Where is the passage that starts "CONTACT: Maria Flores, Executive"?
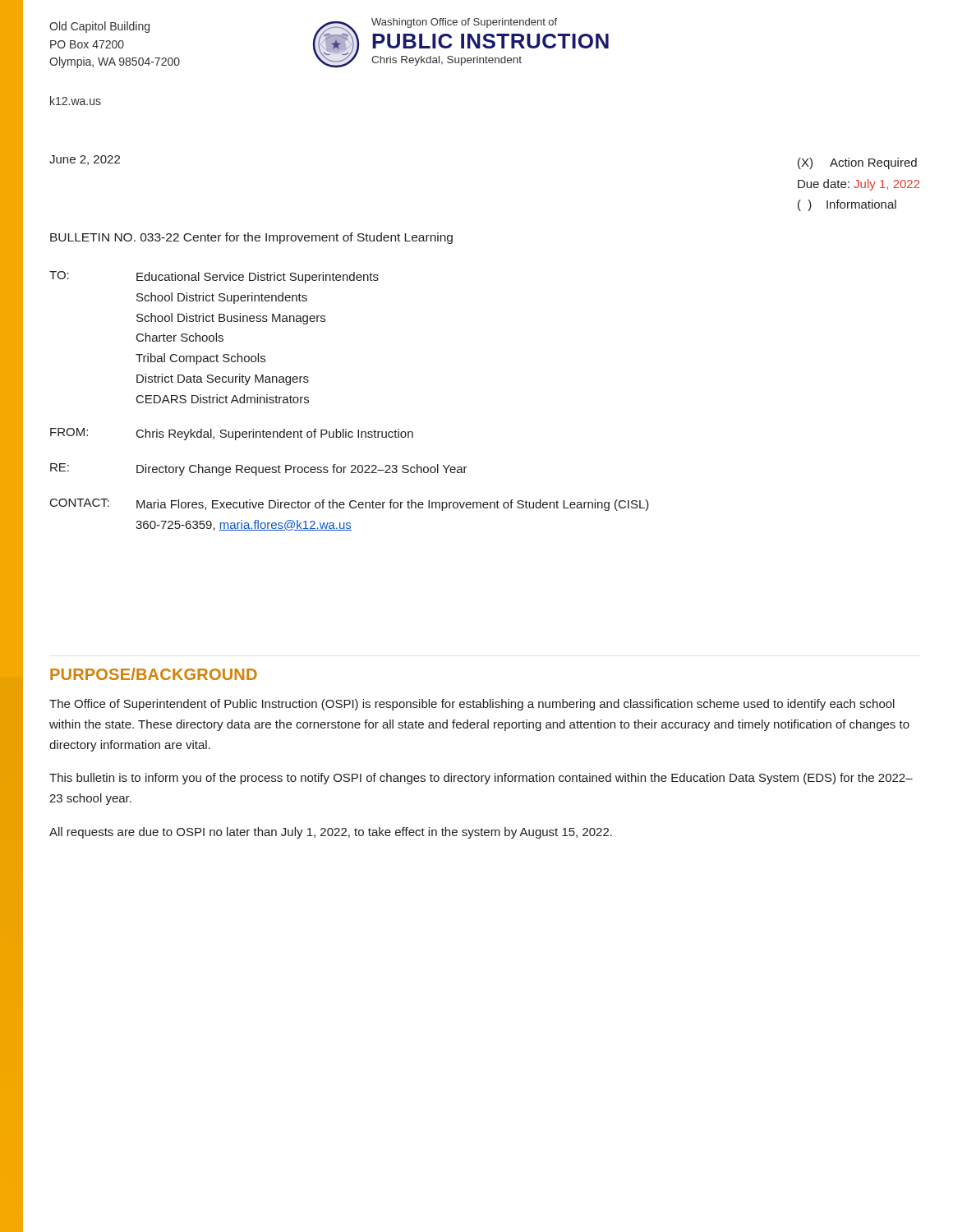953x1232 pixels. 485,515
